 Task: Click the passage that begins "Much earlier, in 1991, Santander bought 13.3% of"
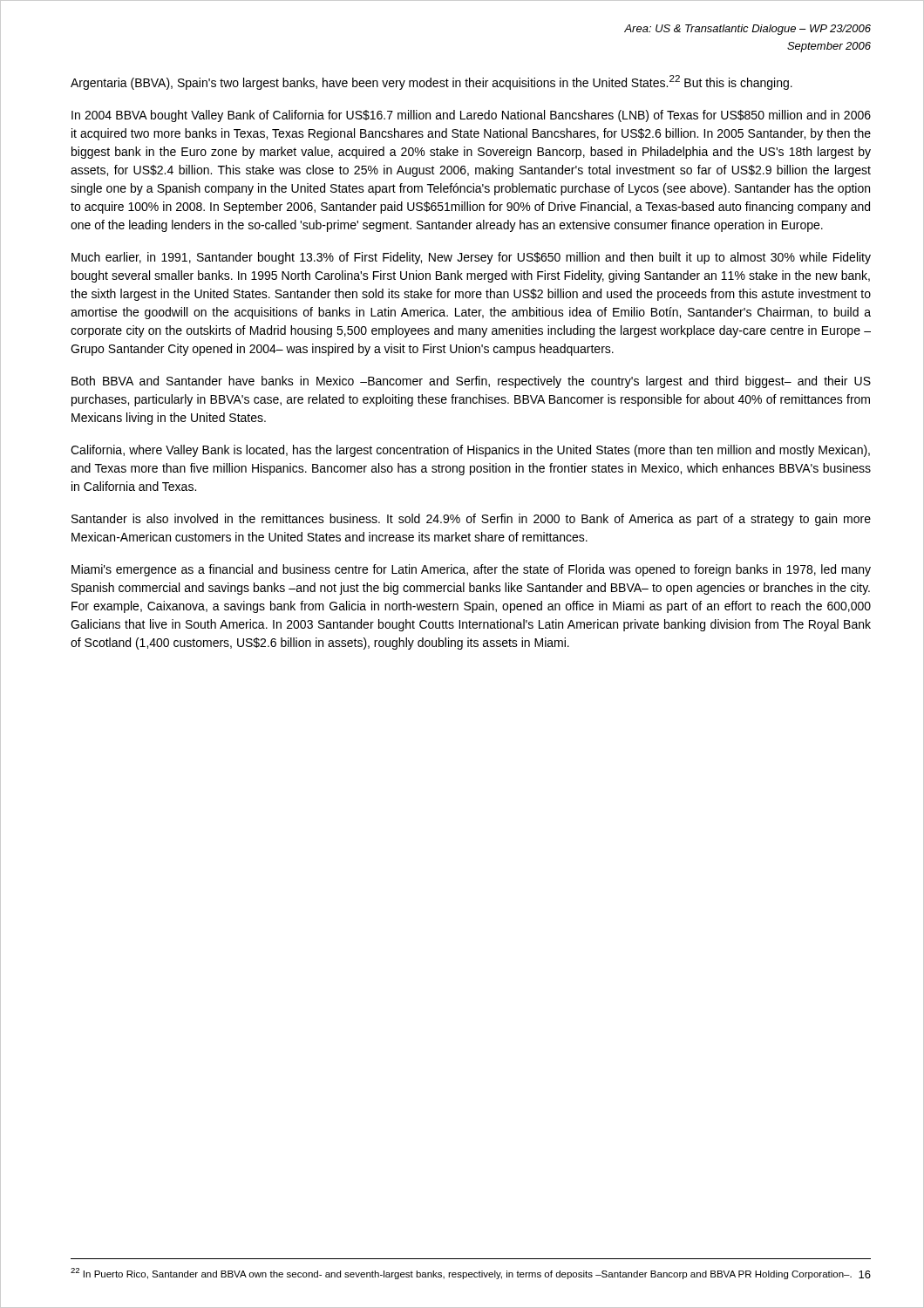(x=471, y=303)
